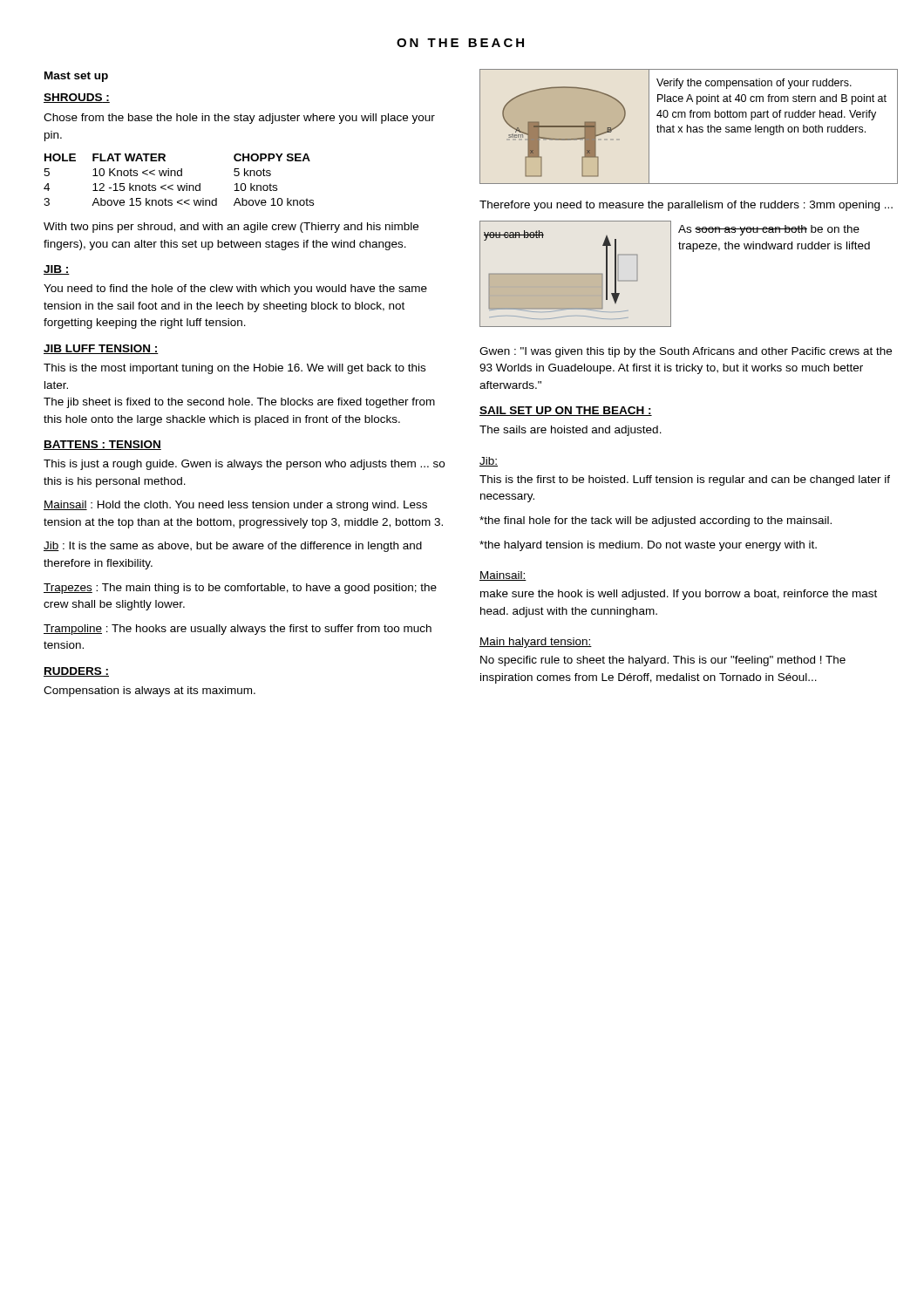Navigate to the text starting "This is just"
This screenshot has height=1308, width=924.
[x=244, y=472]
